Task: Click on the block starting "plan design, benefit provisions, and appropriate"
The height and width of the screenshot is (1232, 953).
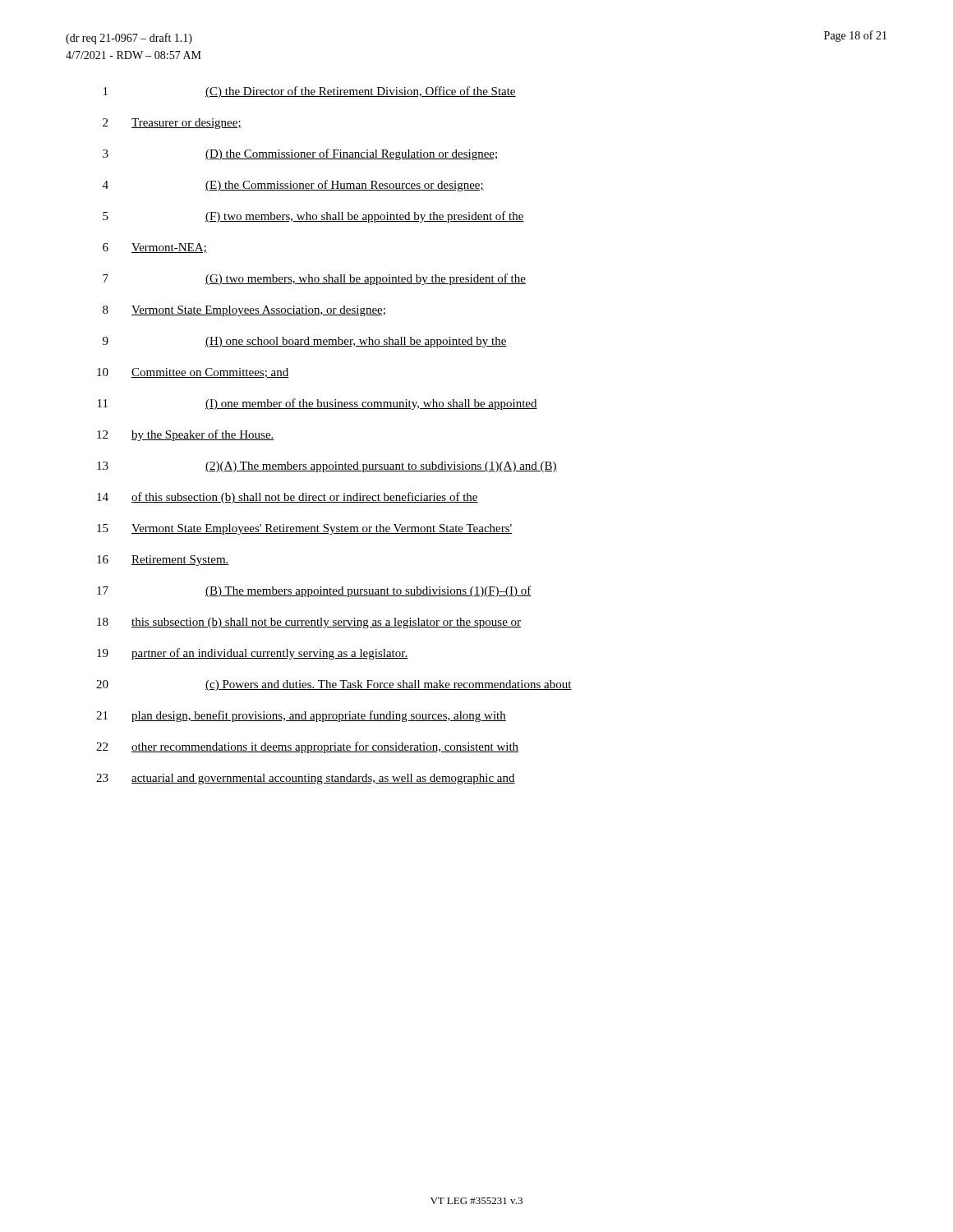Action: 319,715
